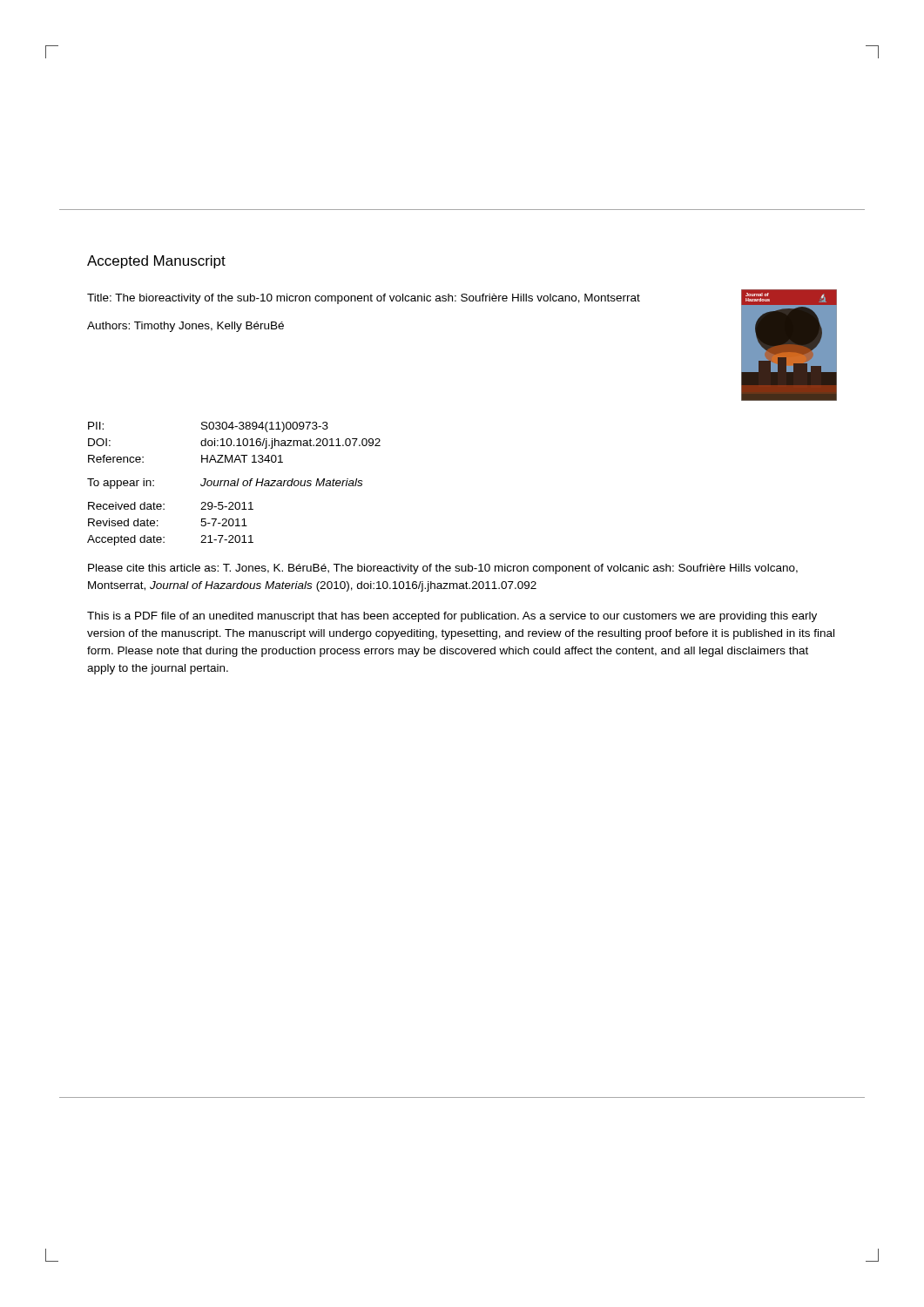This screenshot has height=1307, width=924.
Task: Find the photo
Action: point(789,346)
